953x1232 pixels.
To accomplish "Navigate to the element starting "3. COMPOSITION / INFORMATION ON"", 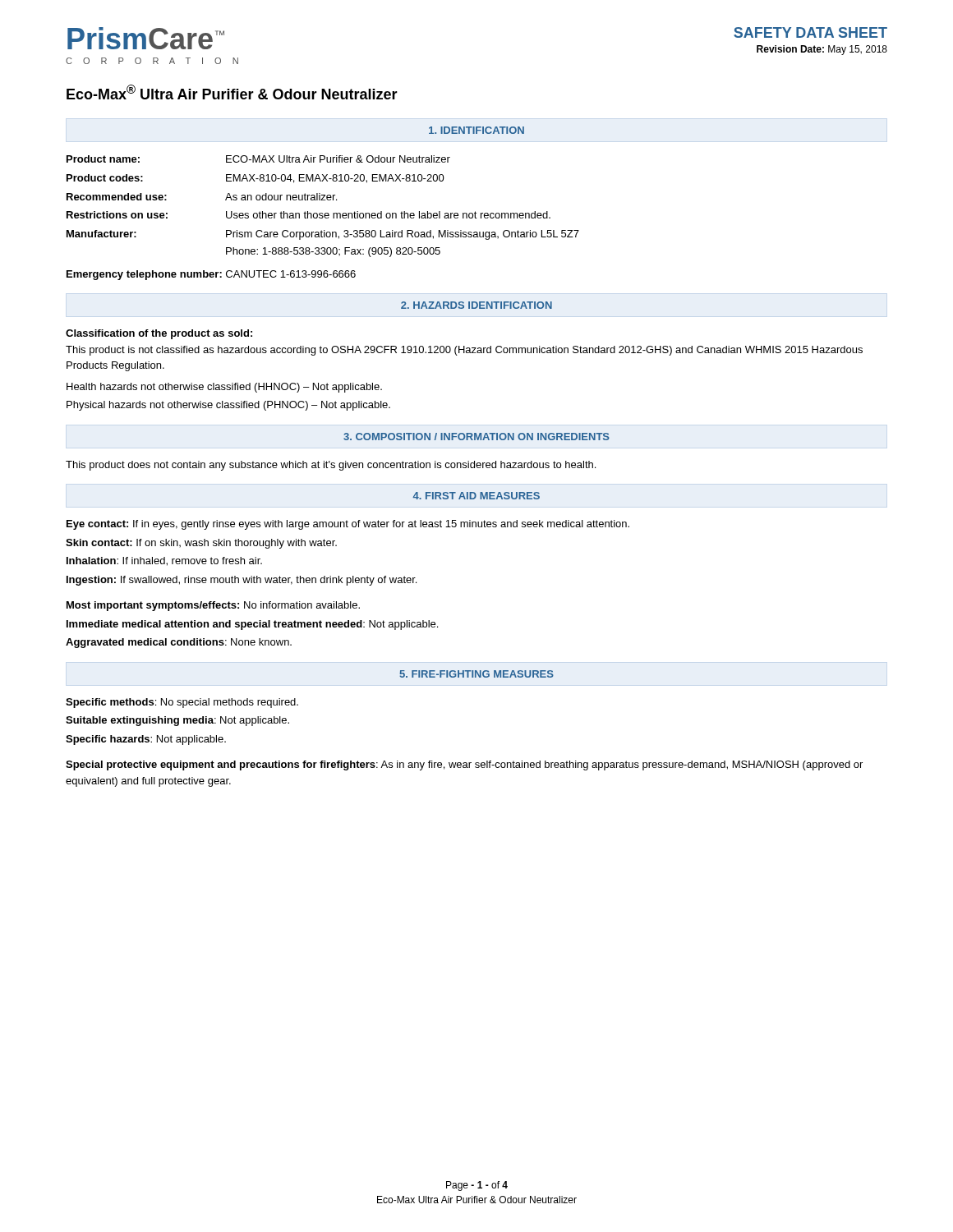I will point(476,436).
